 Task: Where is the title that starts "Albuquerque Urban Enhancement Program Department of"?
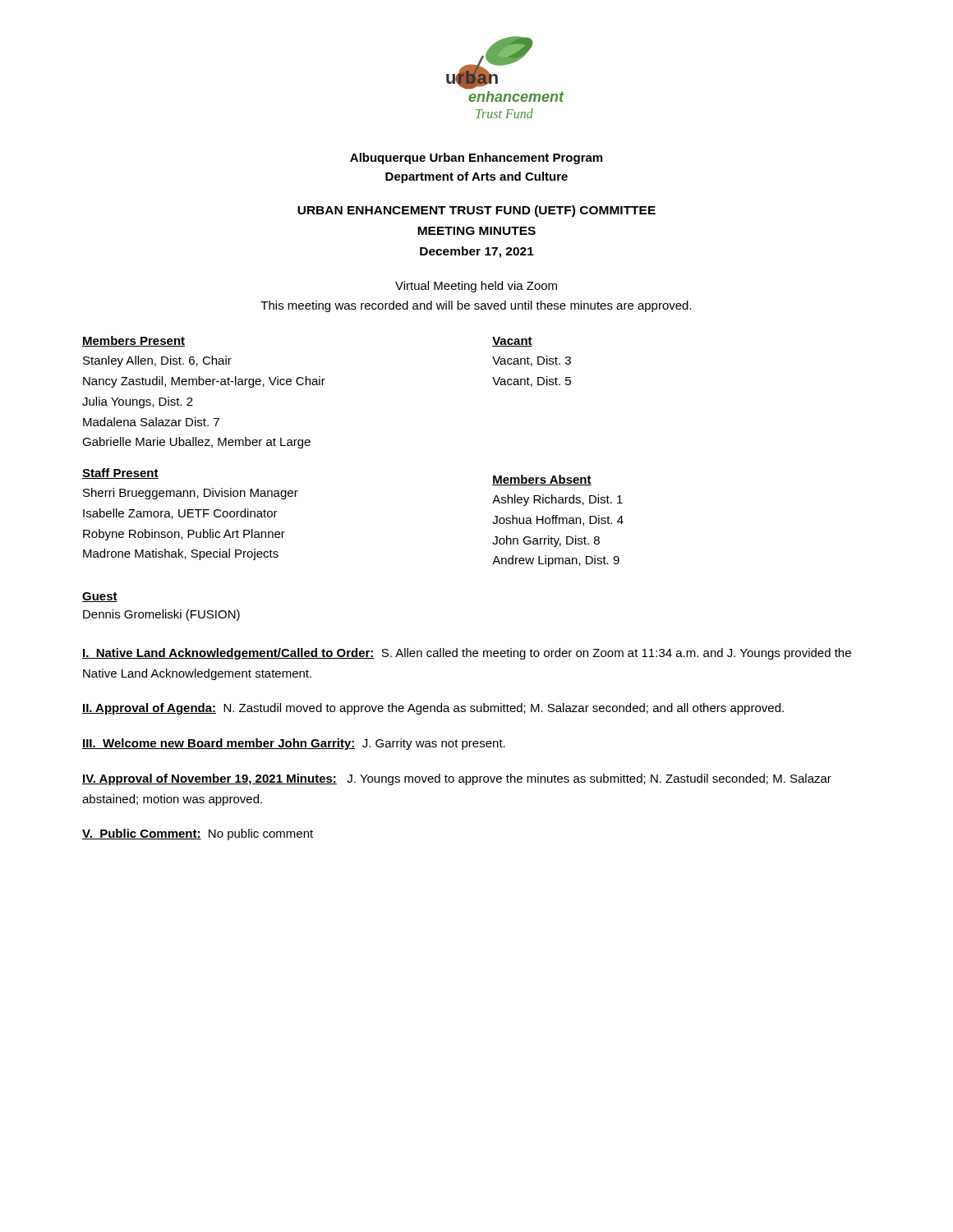(476, 167)
